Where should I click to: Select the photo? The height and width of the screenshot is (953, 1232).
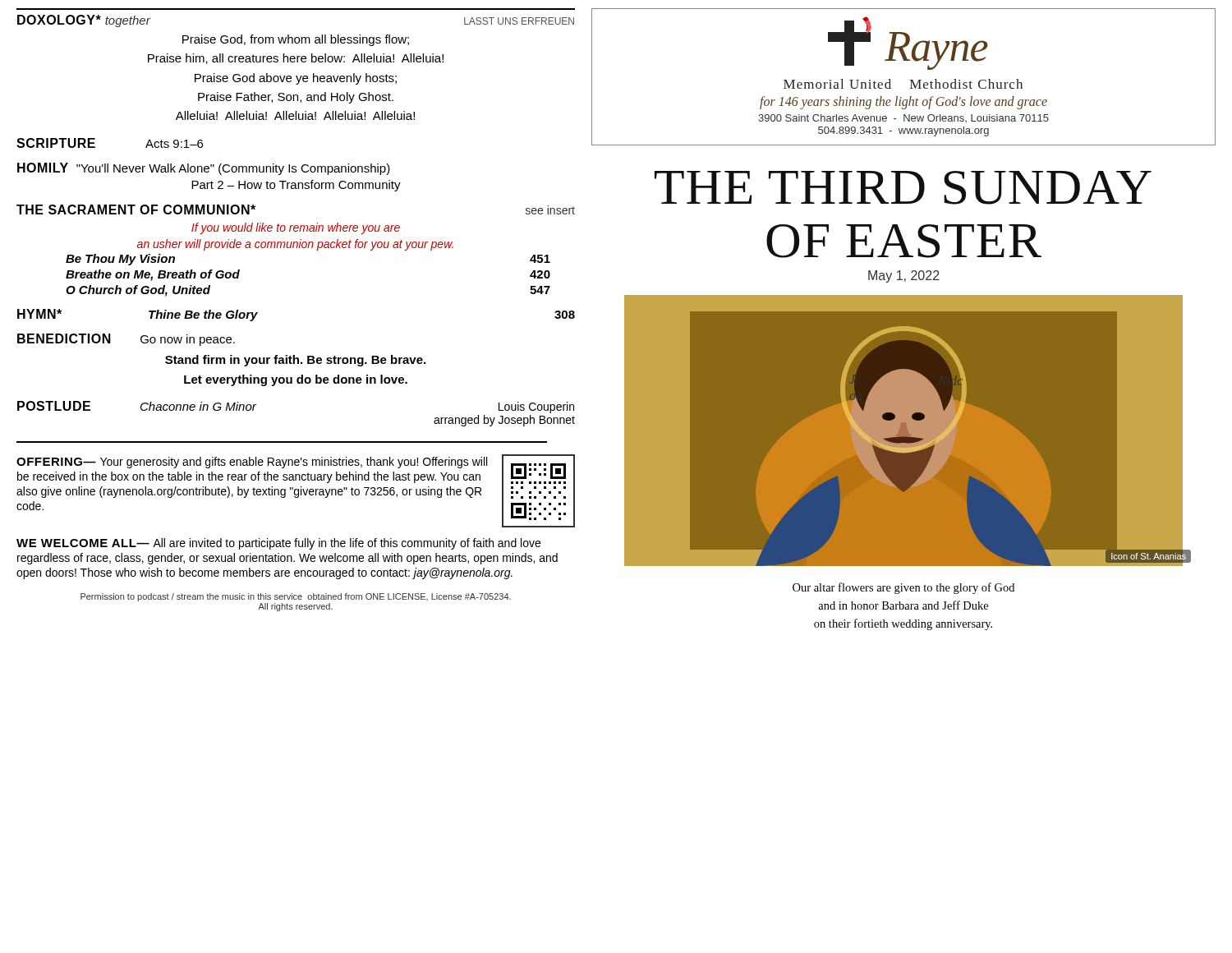point(903,432)
